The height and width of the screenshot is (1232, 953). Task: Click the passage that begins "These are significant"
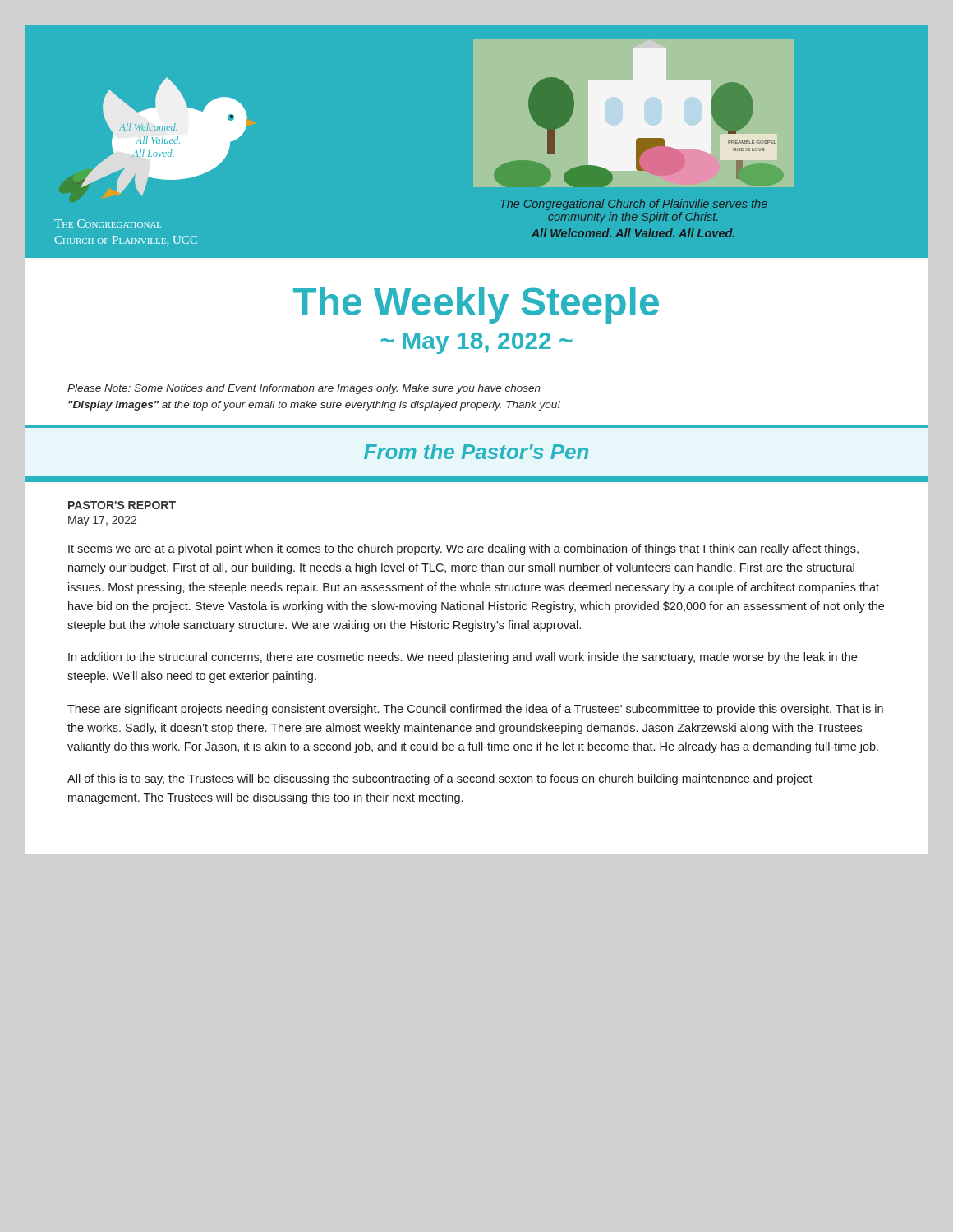[476, 728]
